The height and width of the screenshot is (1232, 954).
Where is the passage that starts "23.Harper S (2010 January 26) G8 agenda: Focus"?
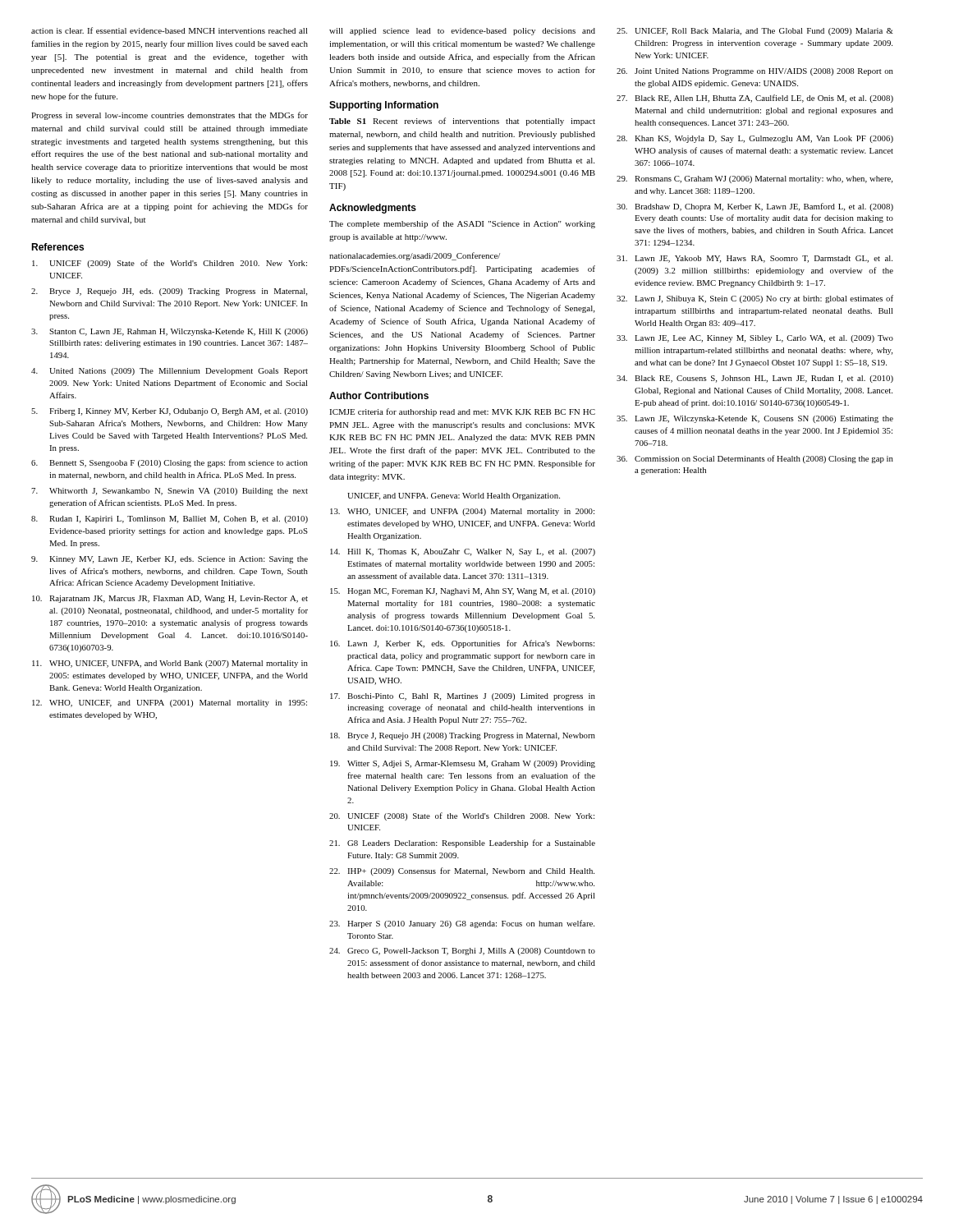[462, 929]
